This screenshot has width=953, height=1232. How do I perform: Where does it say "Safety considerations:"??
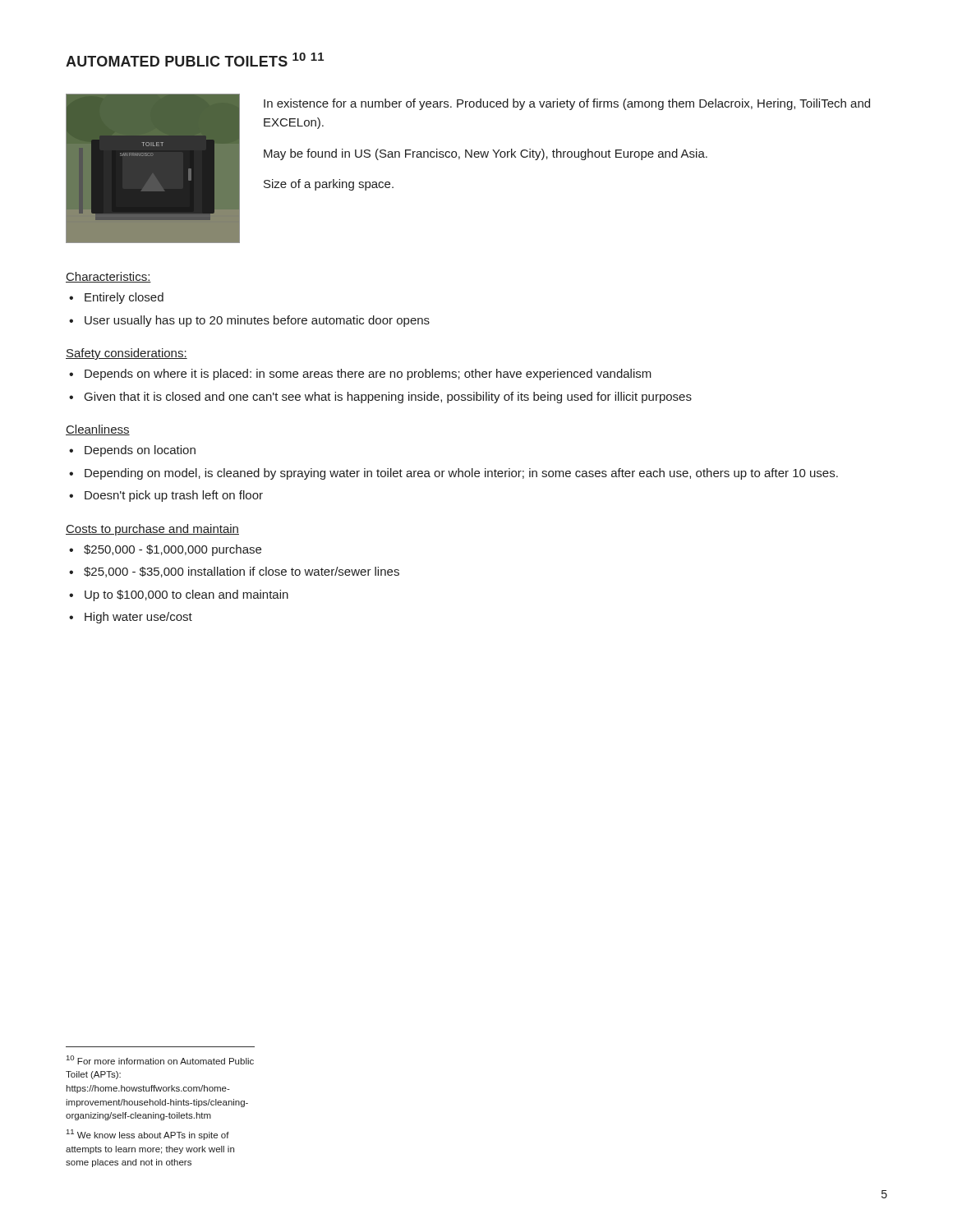pyautogui.click(x=126, y=353)
